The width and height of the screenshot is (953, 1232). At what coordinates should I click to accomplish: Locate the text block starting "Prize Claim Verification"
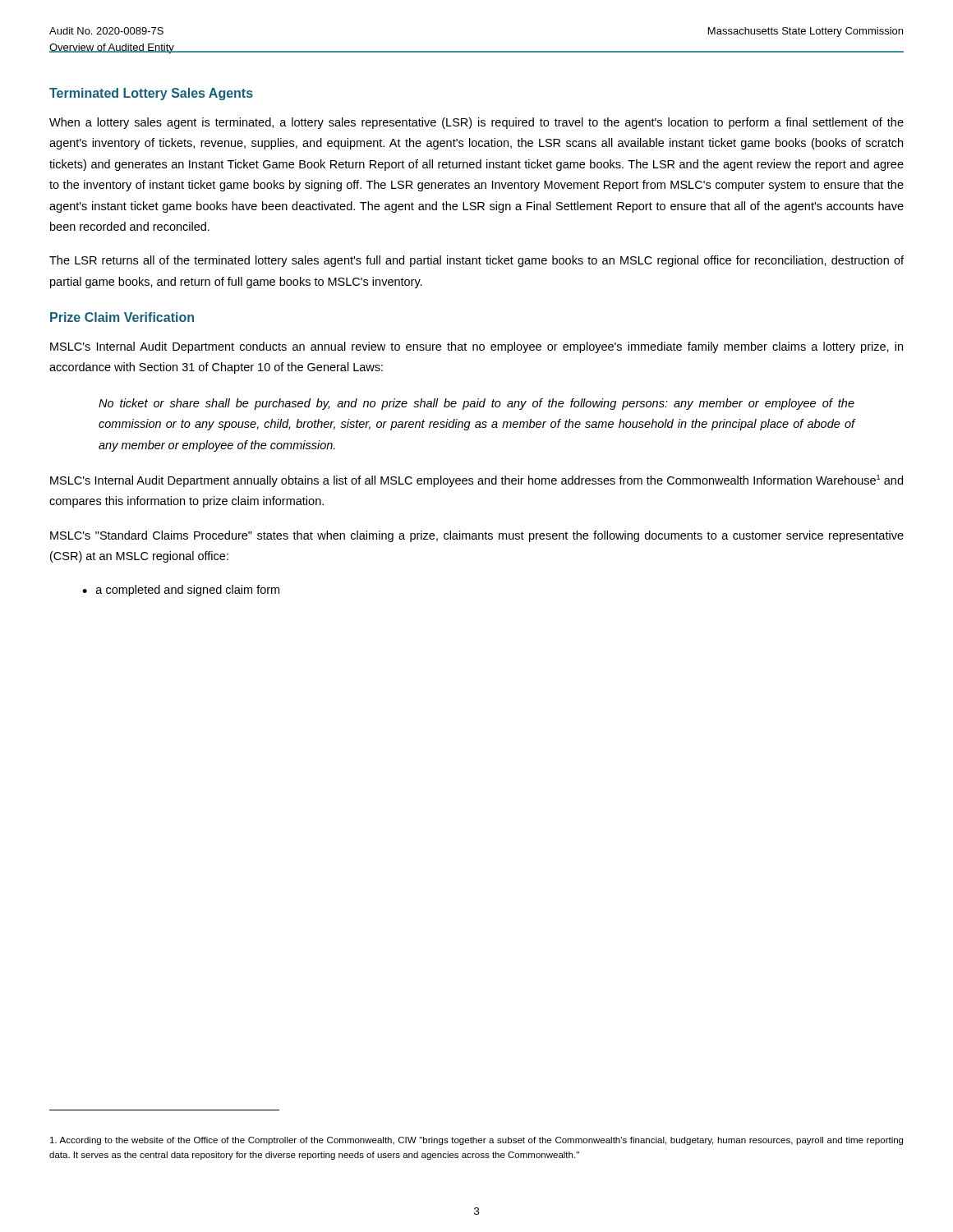[x=122, y=317]
